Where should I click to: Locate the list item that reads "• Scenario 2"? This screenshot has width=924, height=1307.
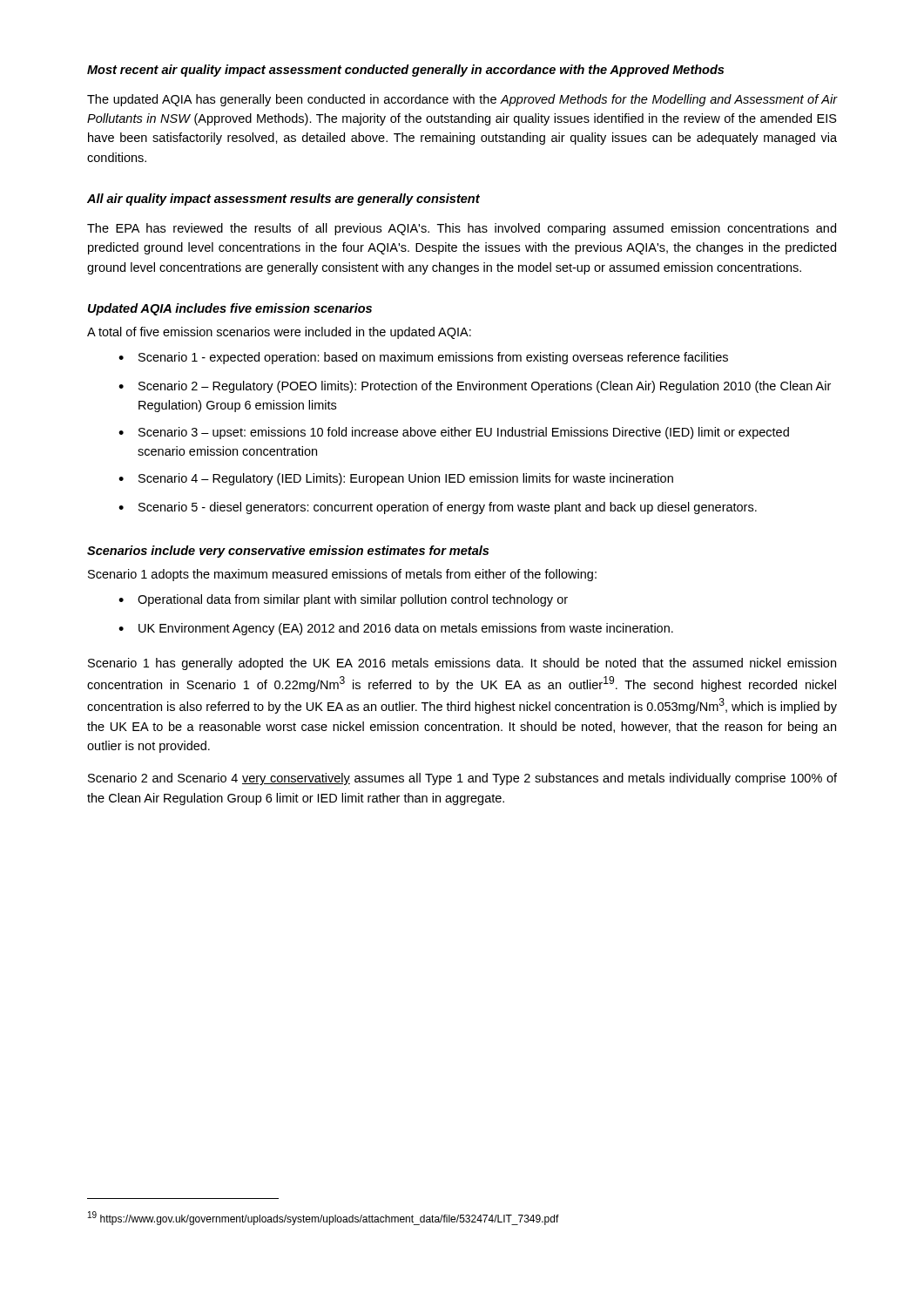click(x=478, y=396)
